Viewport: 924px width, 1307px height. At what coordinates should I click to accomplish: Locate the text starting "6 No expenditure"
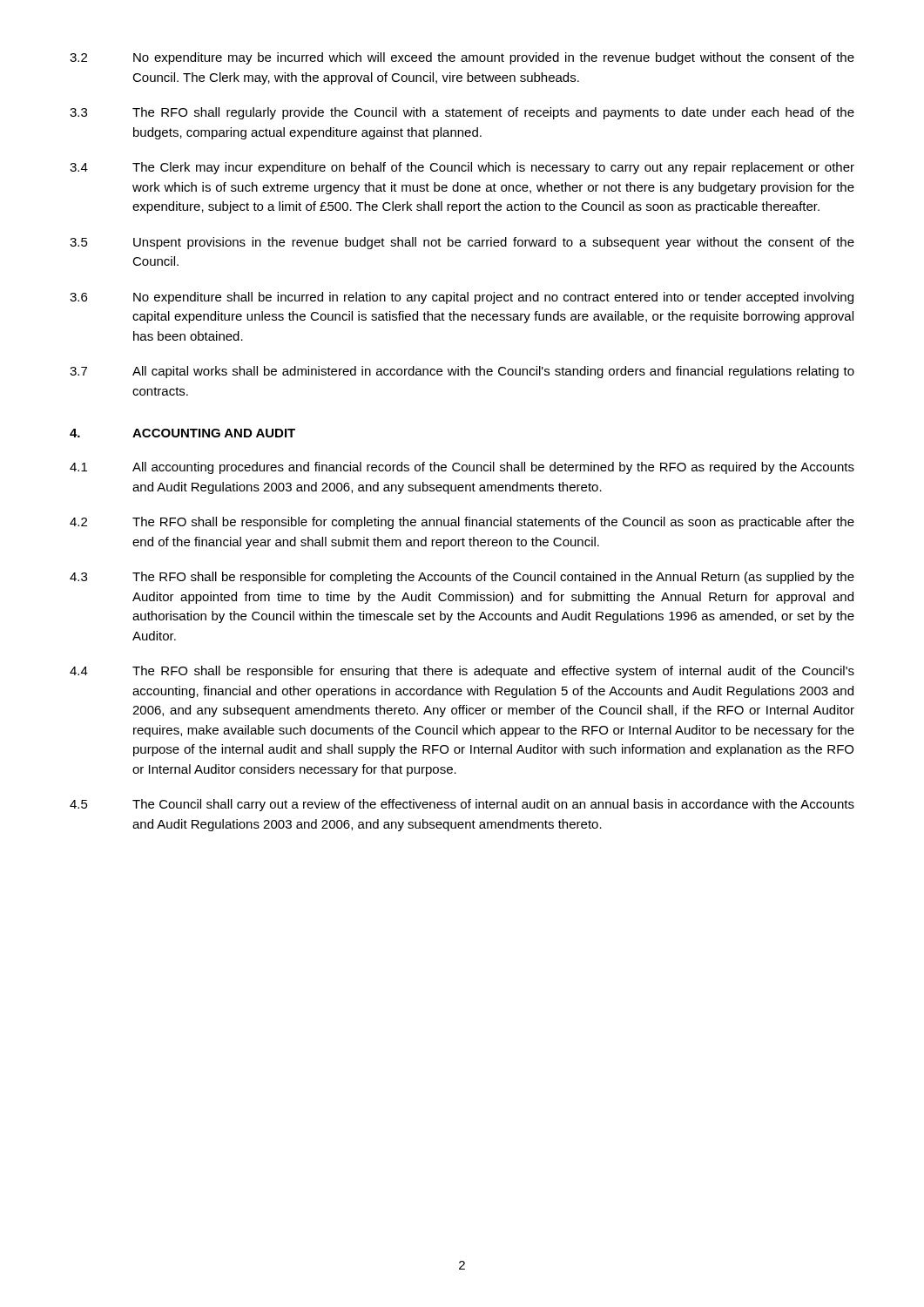462,317
